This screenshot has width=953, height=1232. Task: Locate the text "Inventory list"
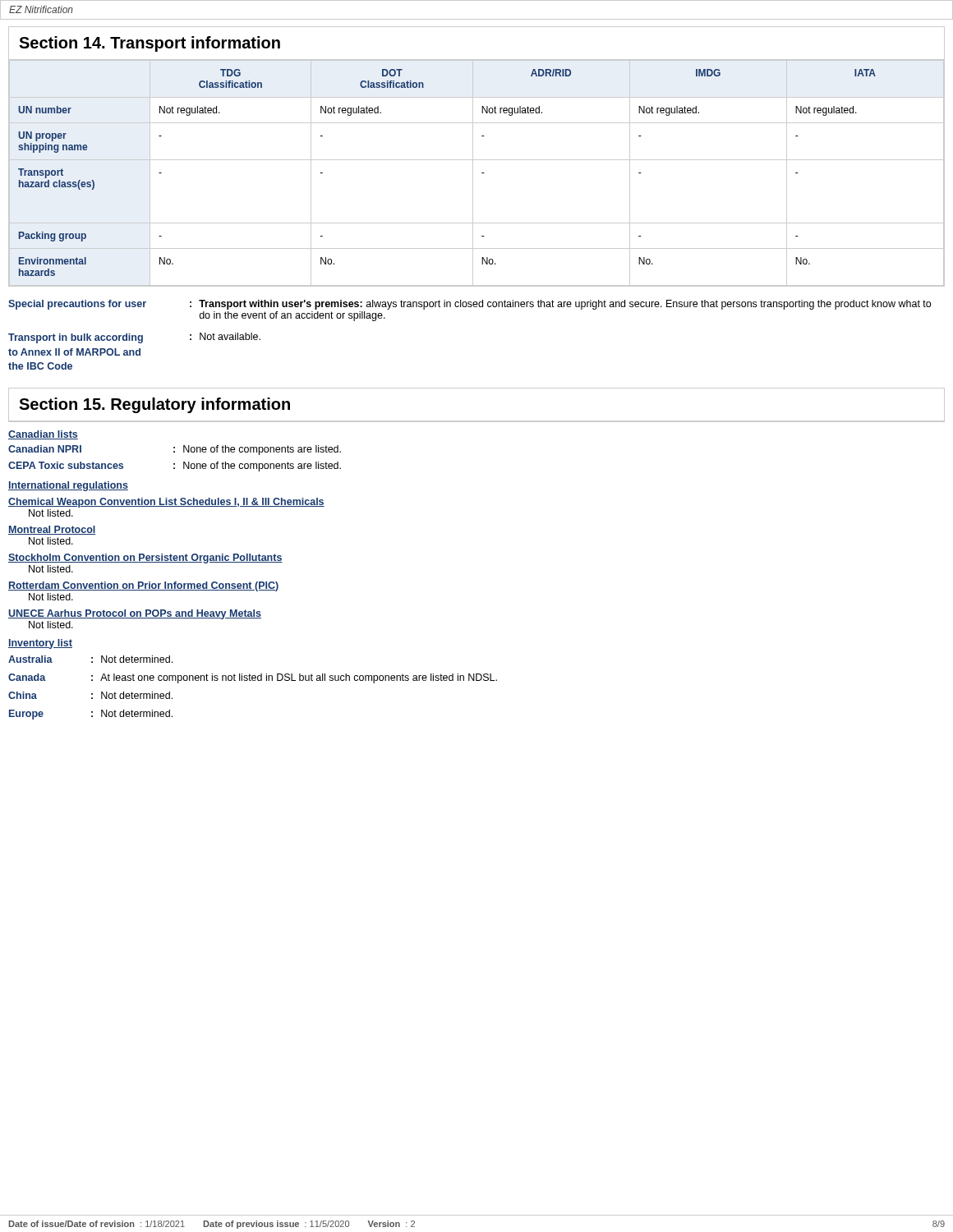coord(40,643)
